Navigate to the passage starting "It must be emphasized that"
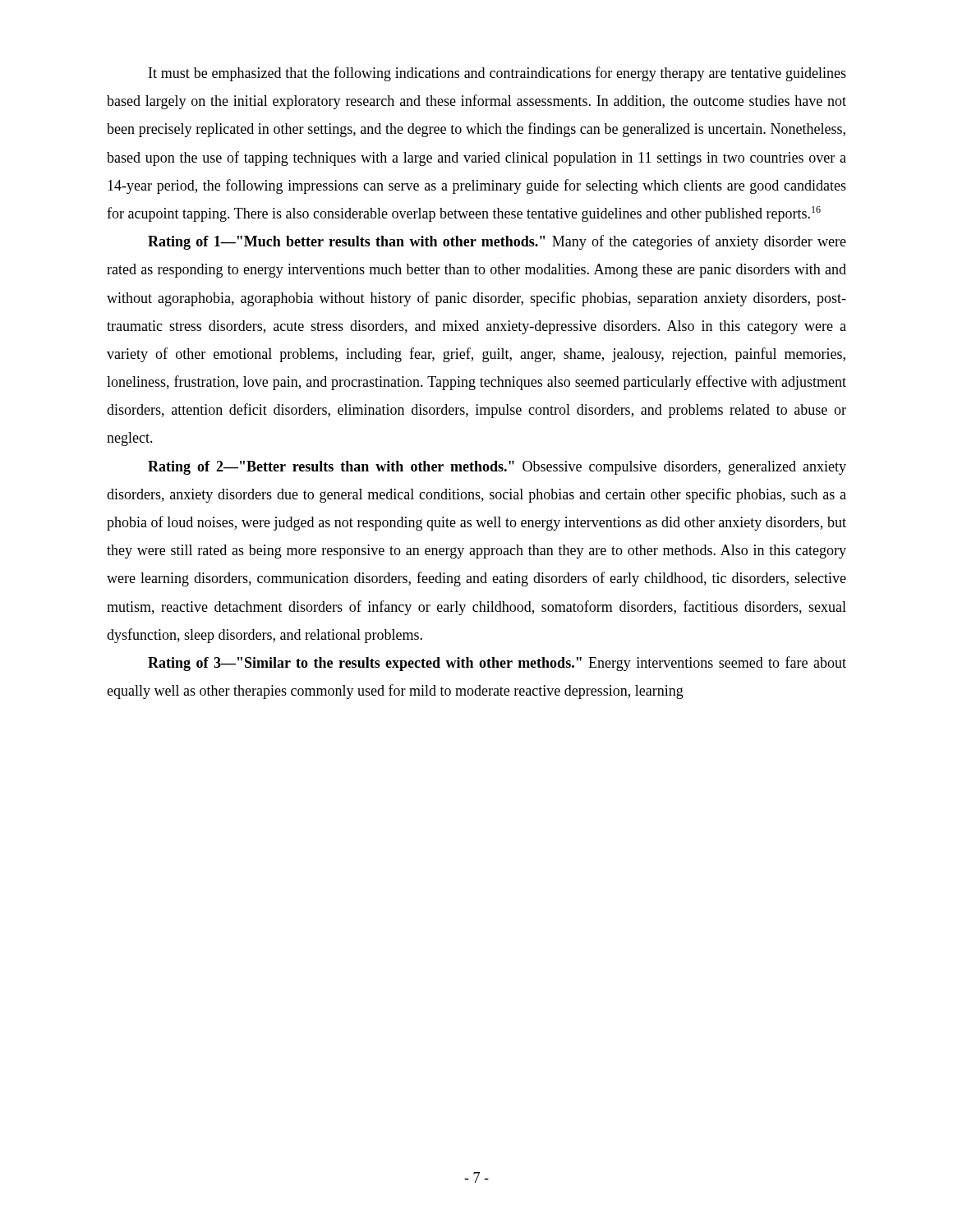The image size is (953, 1232). point(476,143)
